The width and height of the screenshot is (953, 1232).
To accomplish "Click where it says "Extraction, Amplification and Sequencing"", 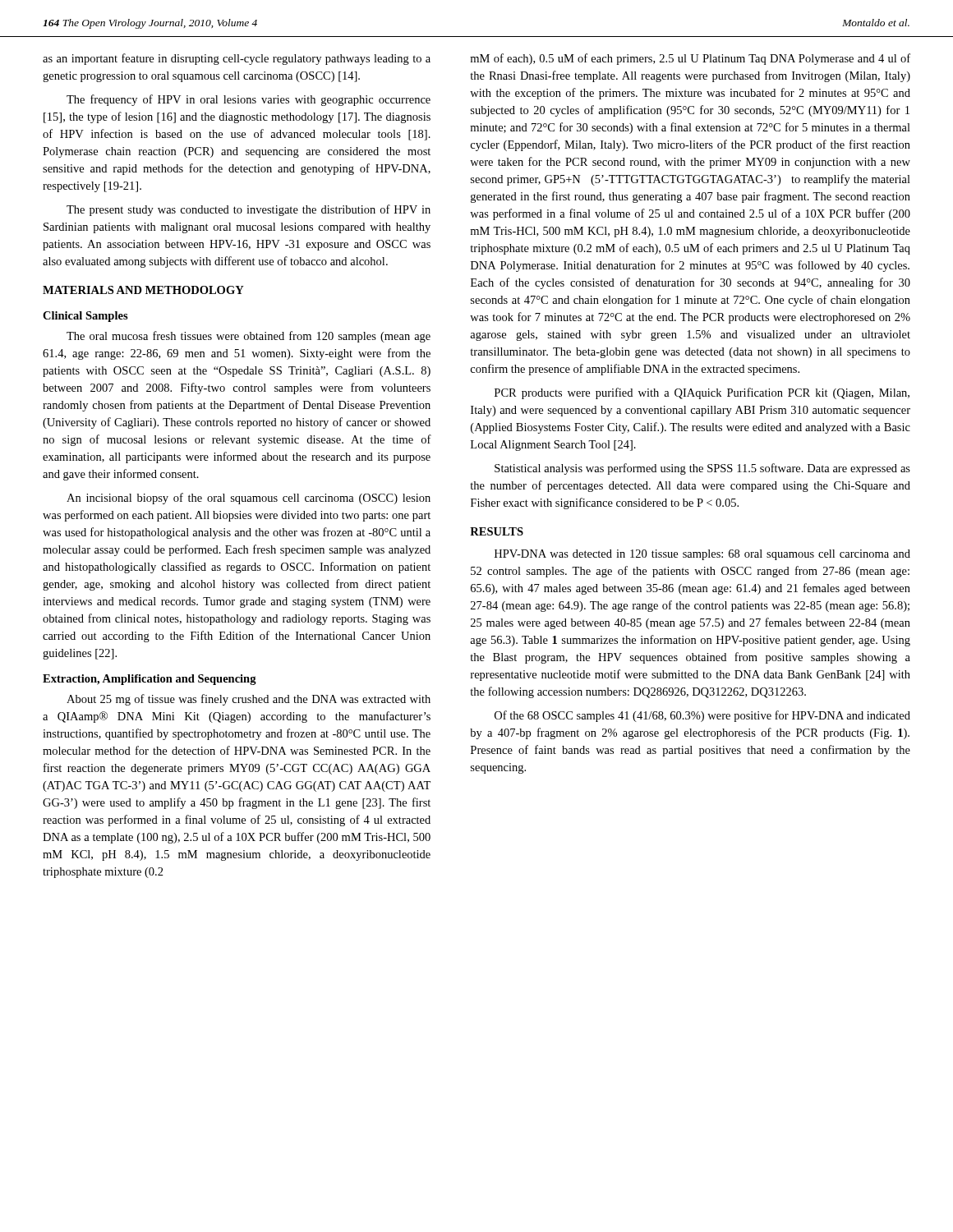I will [149, 679].
